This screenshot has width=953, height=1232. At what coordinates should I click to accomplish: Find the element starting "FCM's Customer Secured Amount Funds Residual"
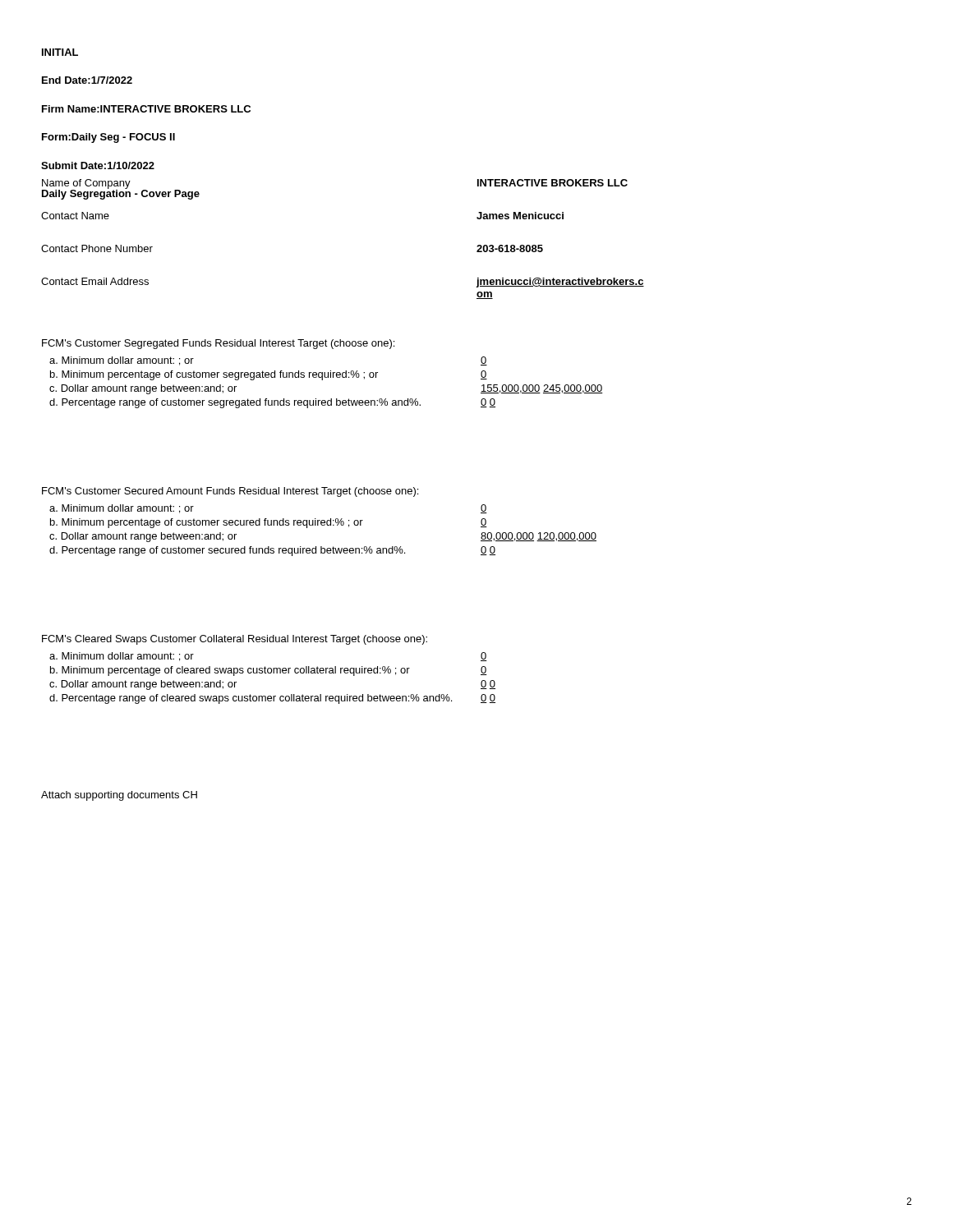230,491
